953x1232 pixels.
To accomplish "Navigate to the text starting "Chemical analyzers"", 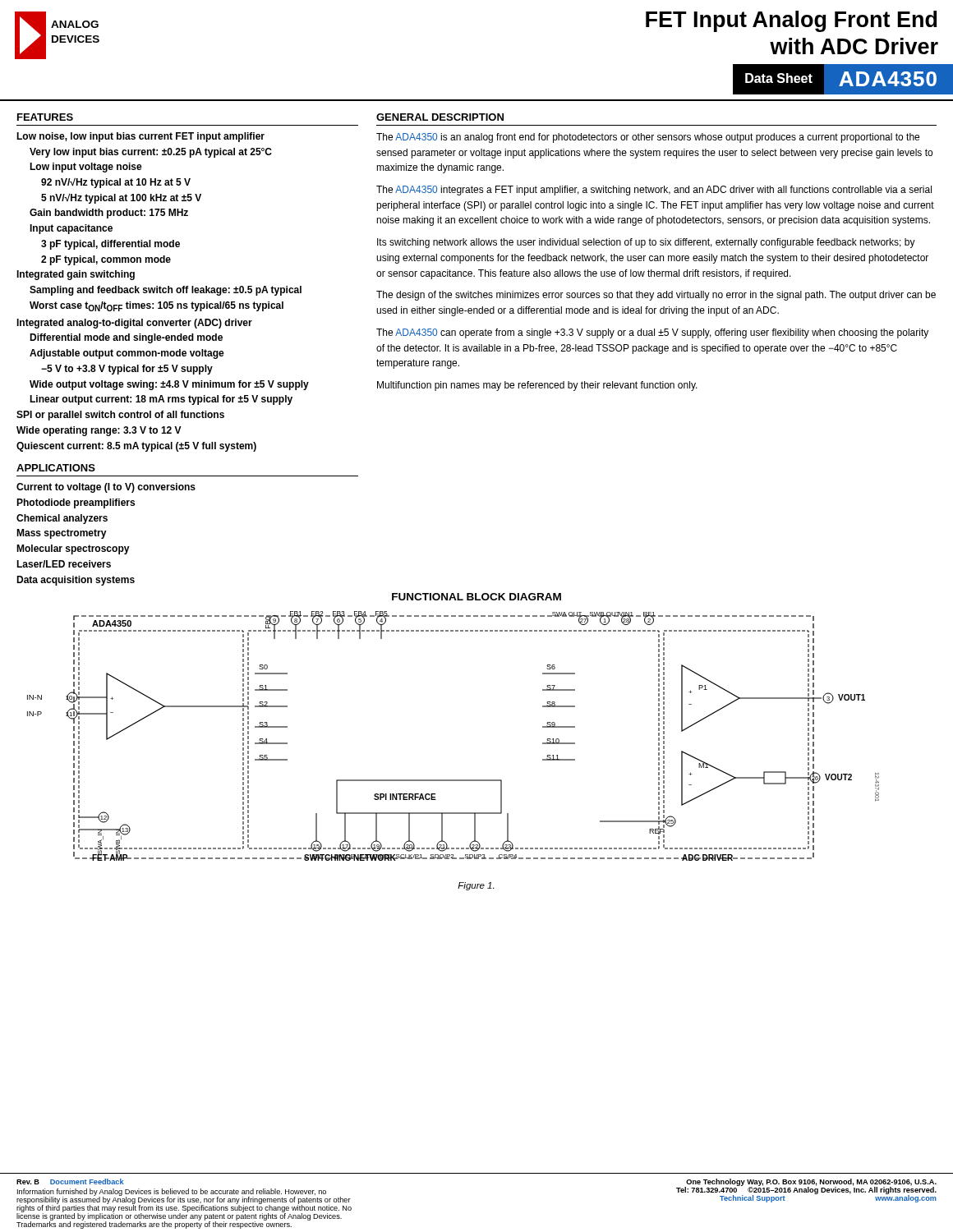I will [x=62, y=518].
